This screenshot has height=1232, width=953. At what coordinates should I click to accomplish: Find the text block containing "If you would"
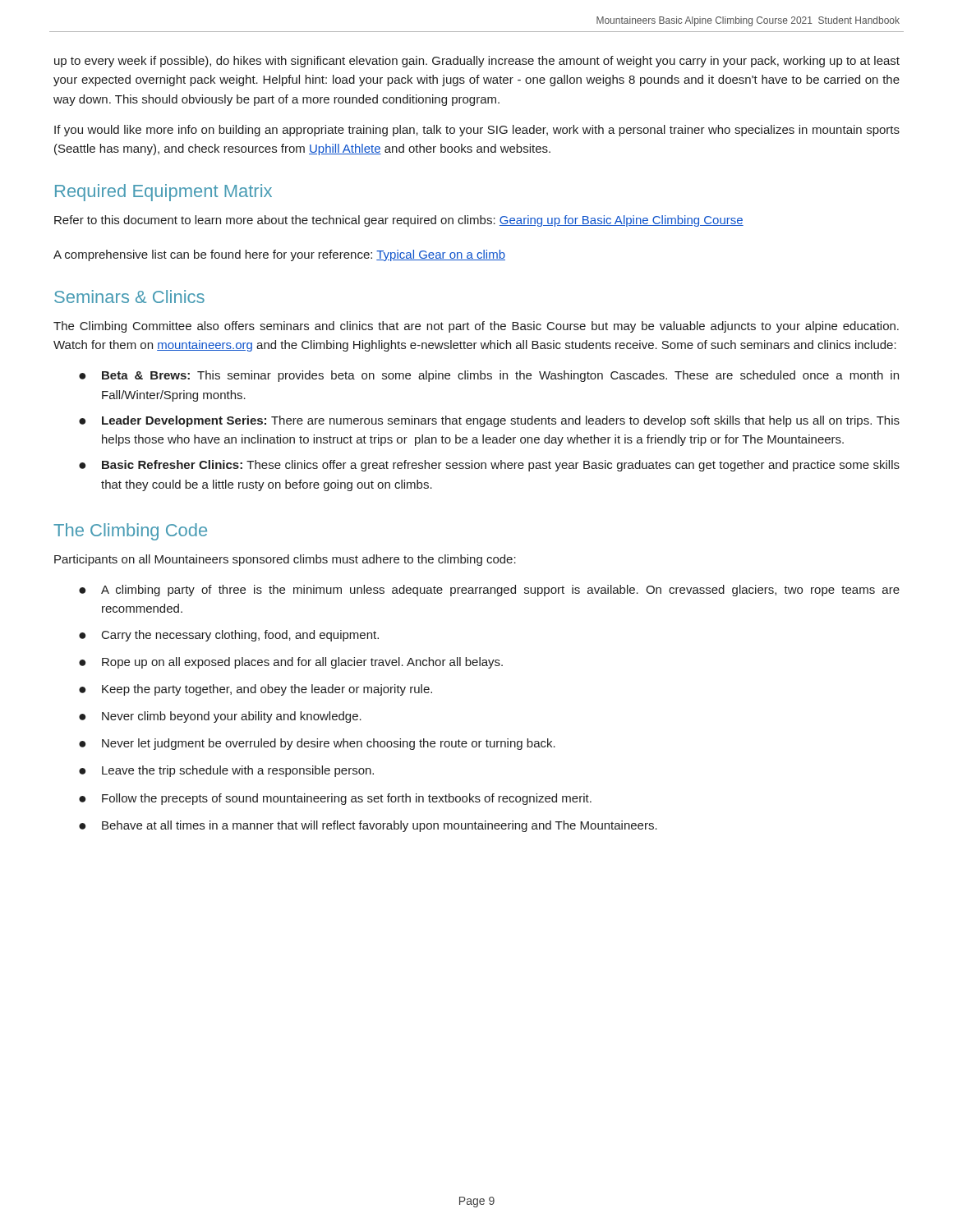(x=476, y=139)
